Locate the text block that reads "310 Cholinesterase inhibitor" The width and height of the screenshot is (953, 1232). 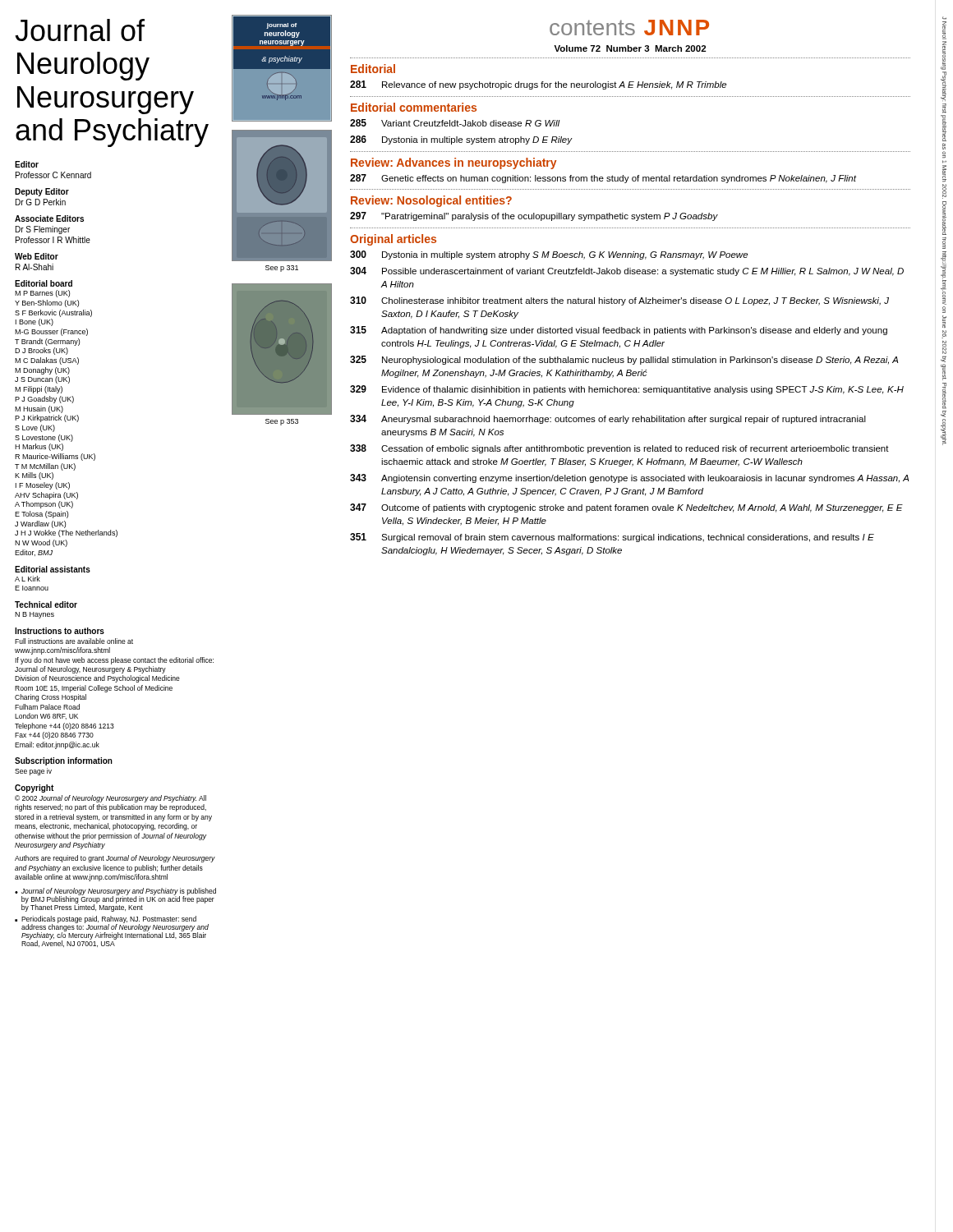coord(630,308)
